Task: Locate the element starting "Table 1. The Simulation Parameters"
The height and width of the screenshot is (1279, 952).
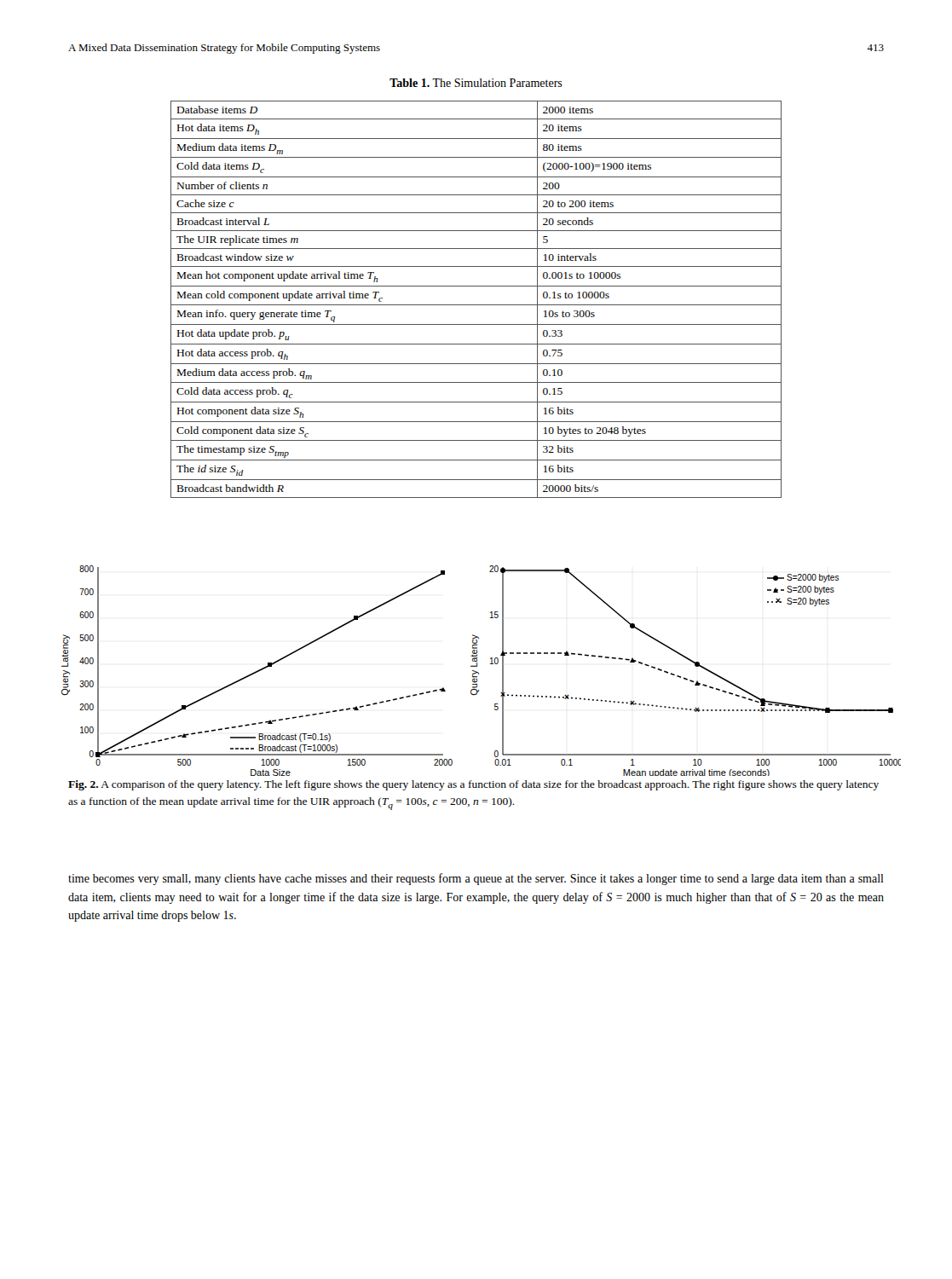Action: [x=476, y=83]
